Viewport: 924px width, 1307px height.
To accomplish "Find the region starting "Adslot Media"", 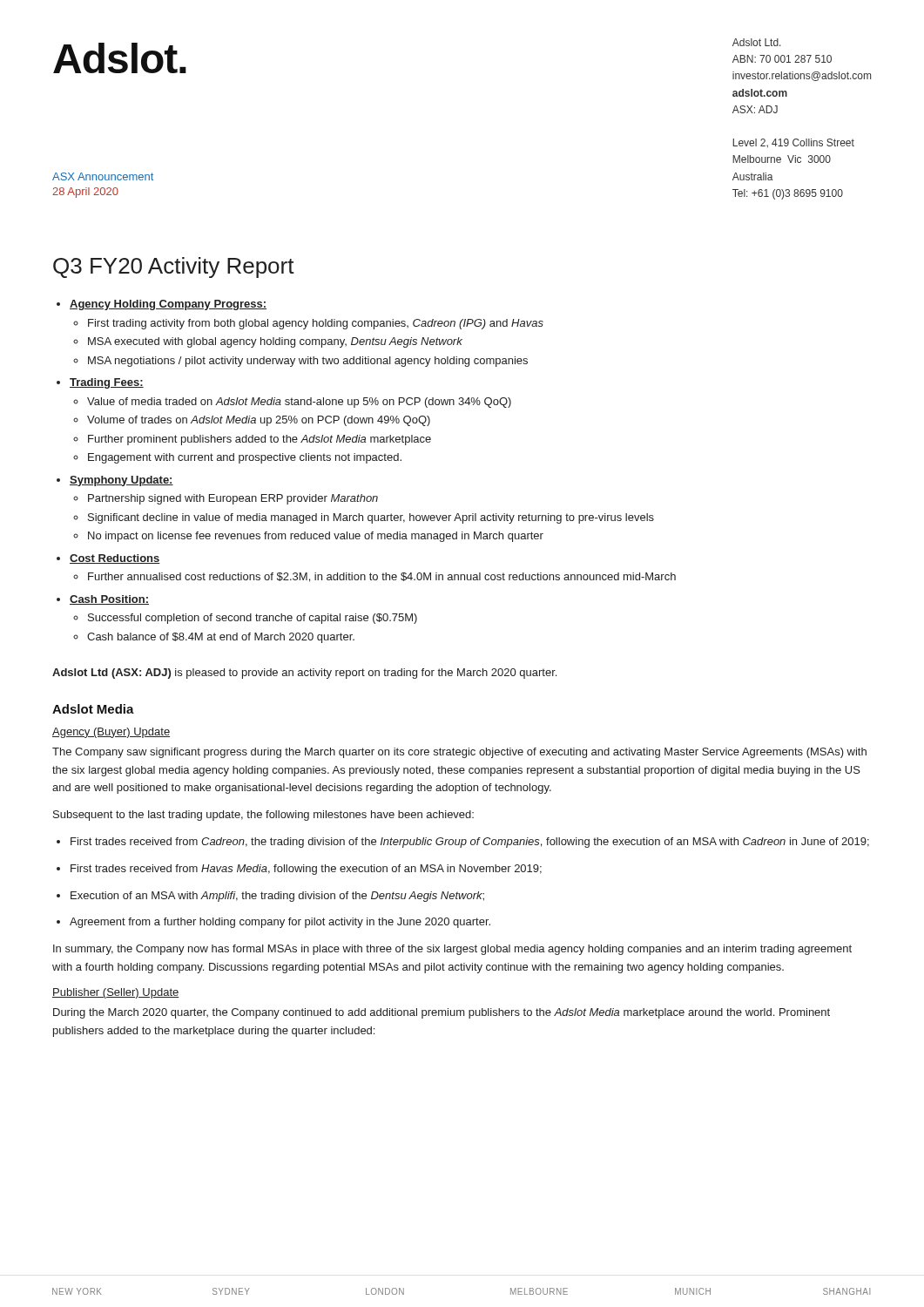I will coord(93,709).
